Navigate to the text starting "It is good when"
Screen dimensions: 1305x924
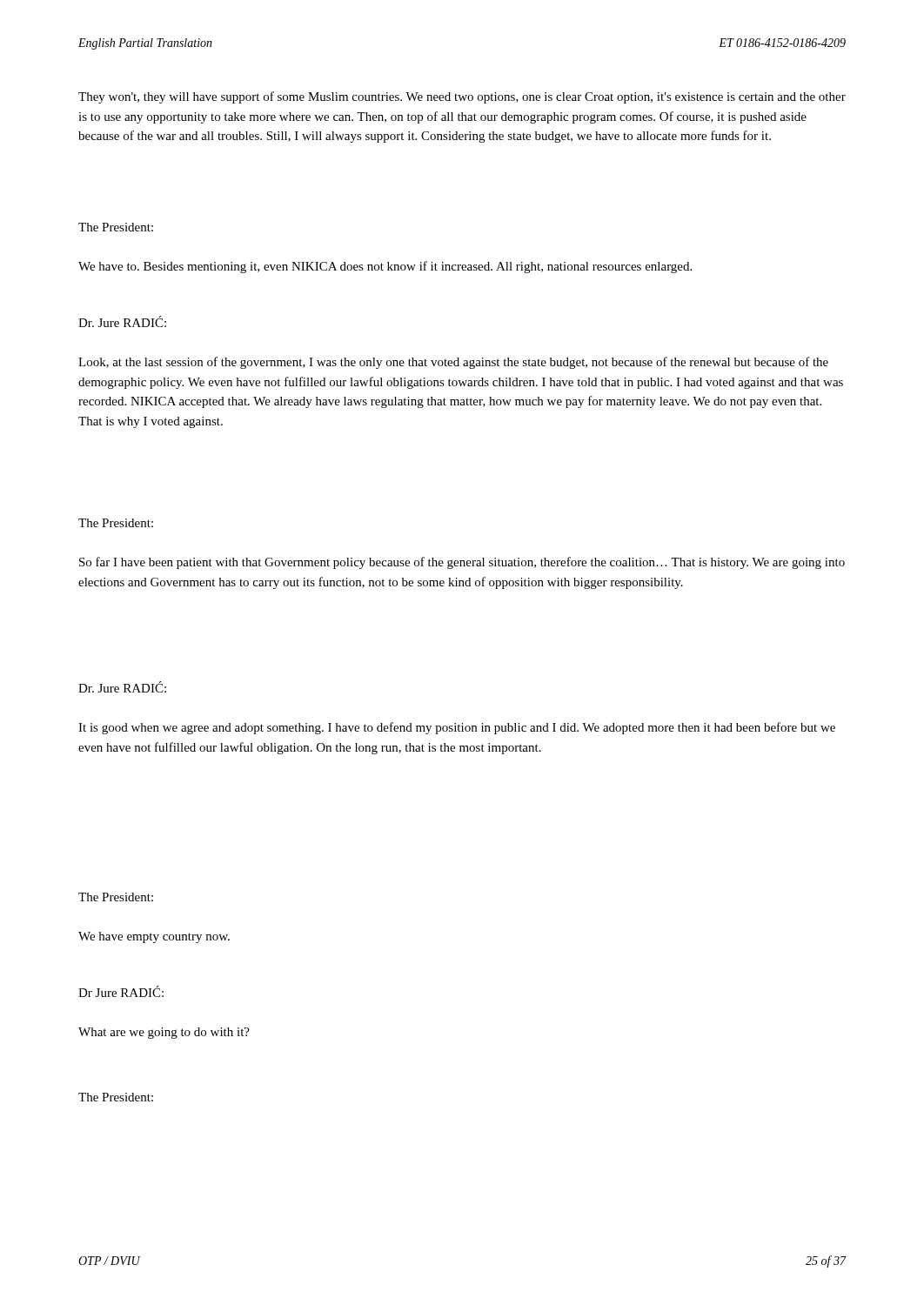(457, 737)
